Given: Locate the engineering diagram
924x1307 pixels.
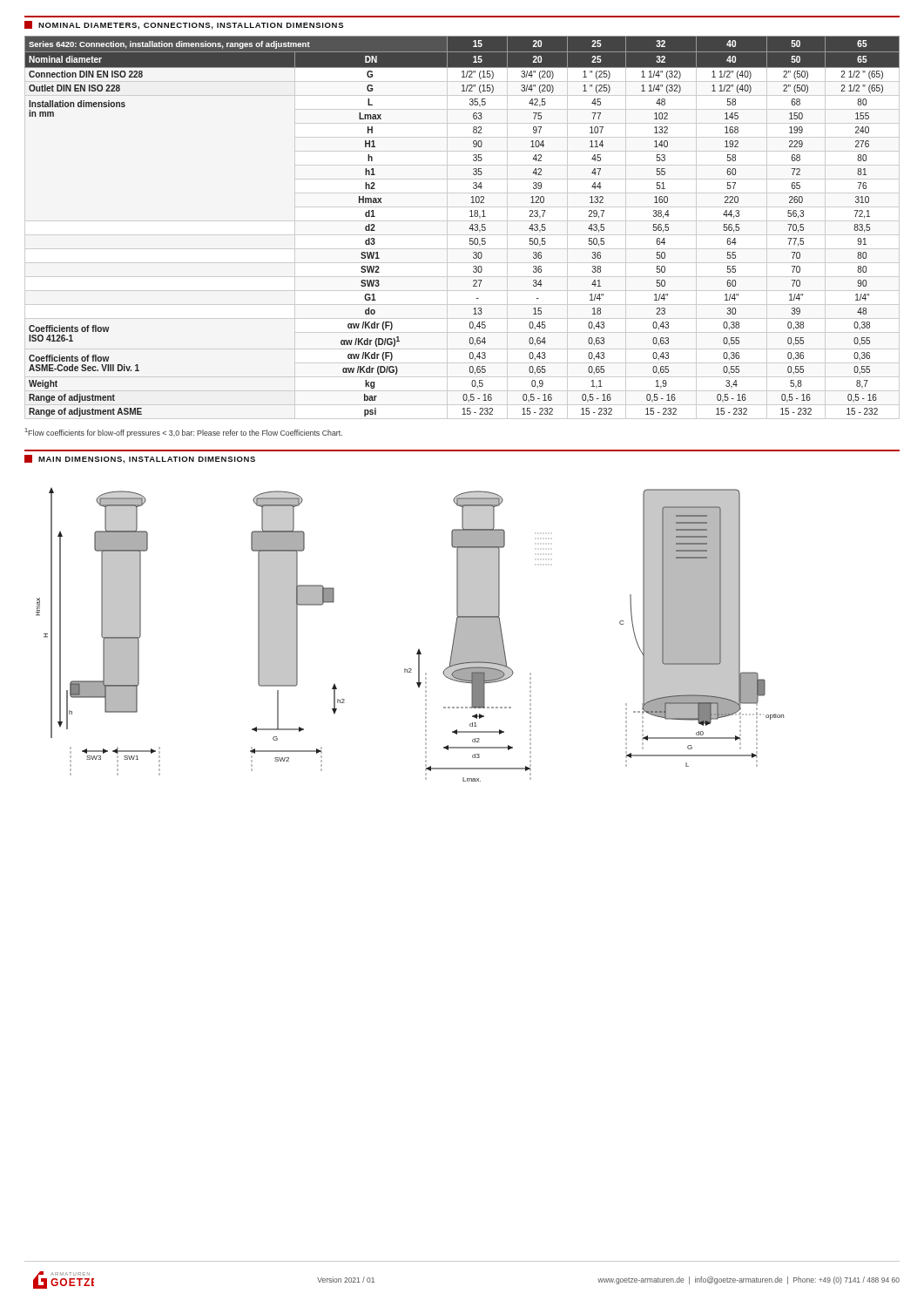Looking at the screenshot, I should (462, 638).
